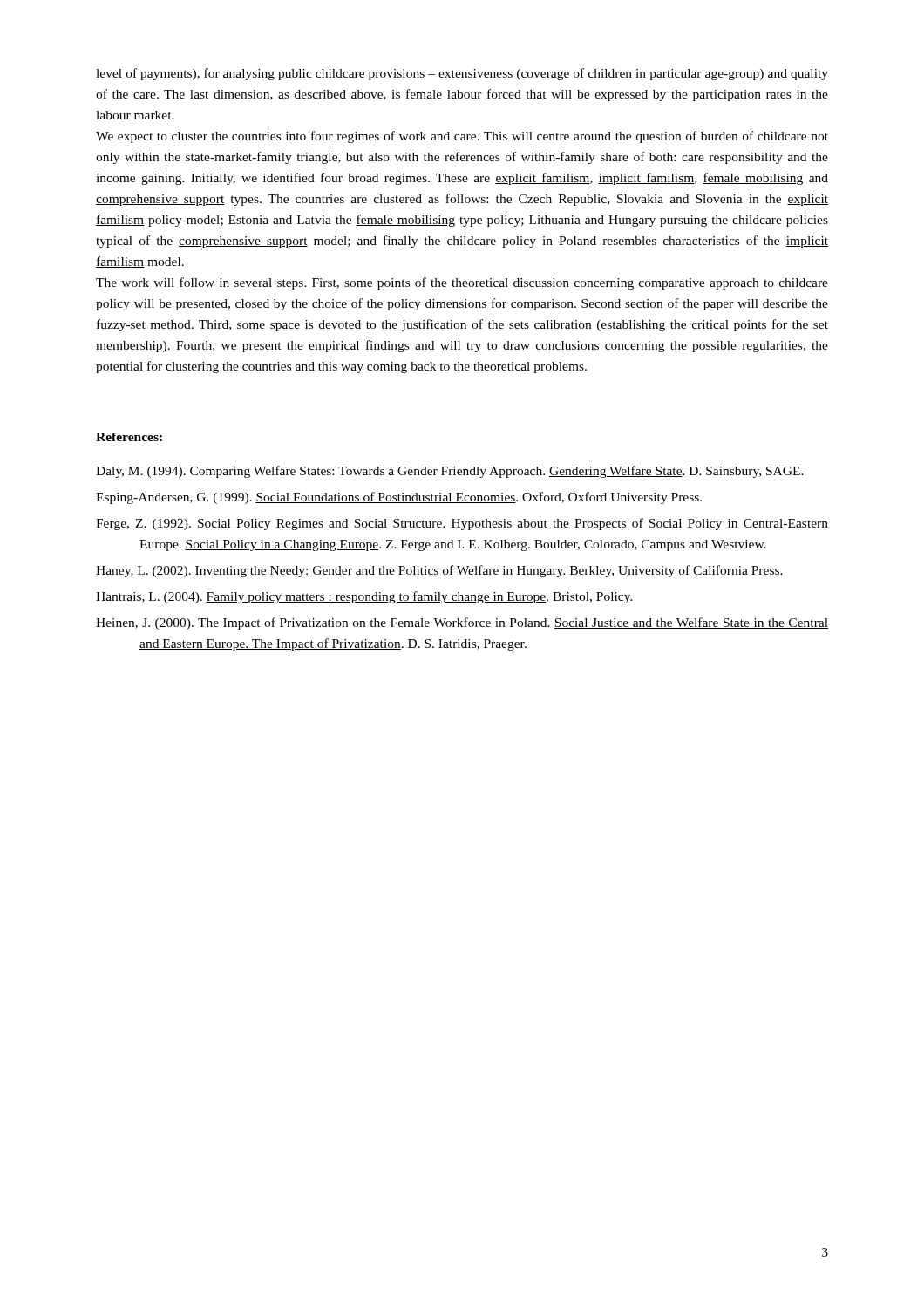The image size is (924, 1308).
Task: Locate the element starting "Esping-Andersen, G. (1999). Social Foundations of Postindustrial"
Action: (399, 497)
